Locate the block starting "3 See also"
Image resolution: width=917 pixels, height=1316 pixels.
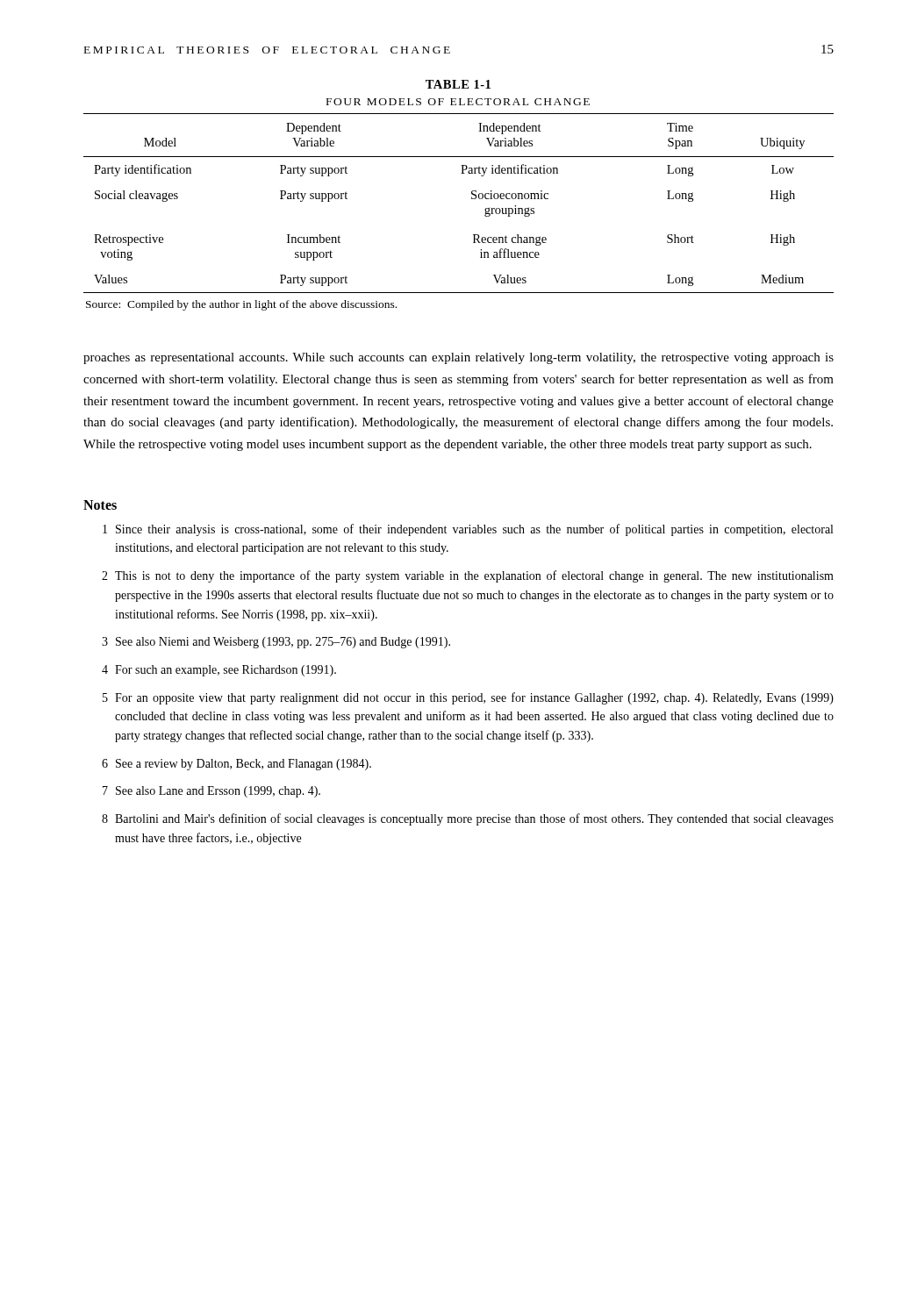click(458, 642)
